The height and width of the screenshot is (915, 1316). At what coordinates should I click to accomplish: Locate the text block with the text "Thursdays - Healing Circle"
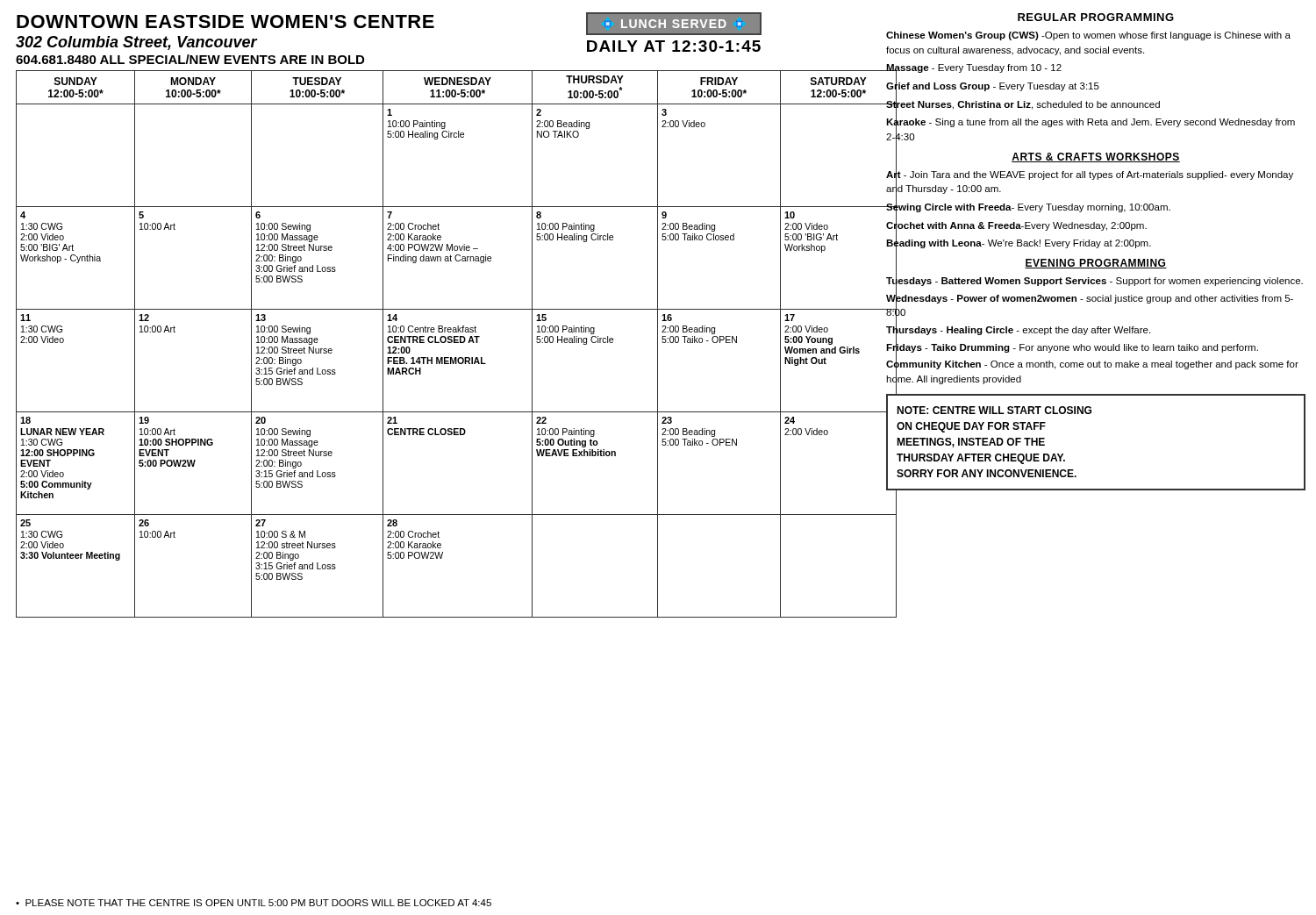tap(1019, 330)
